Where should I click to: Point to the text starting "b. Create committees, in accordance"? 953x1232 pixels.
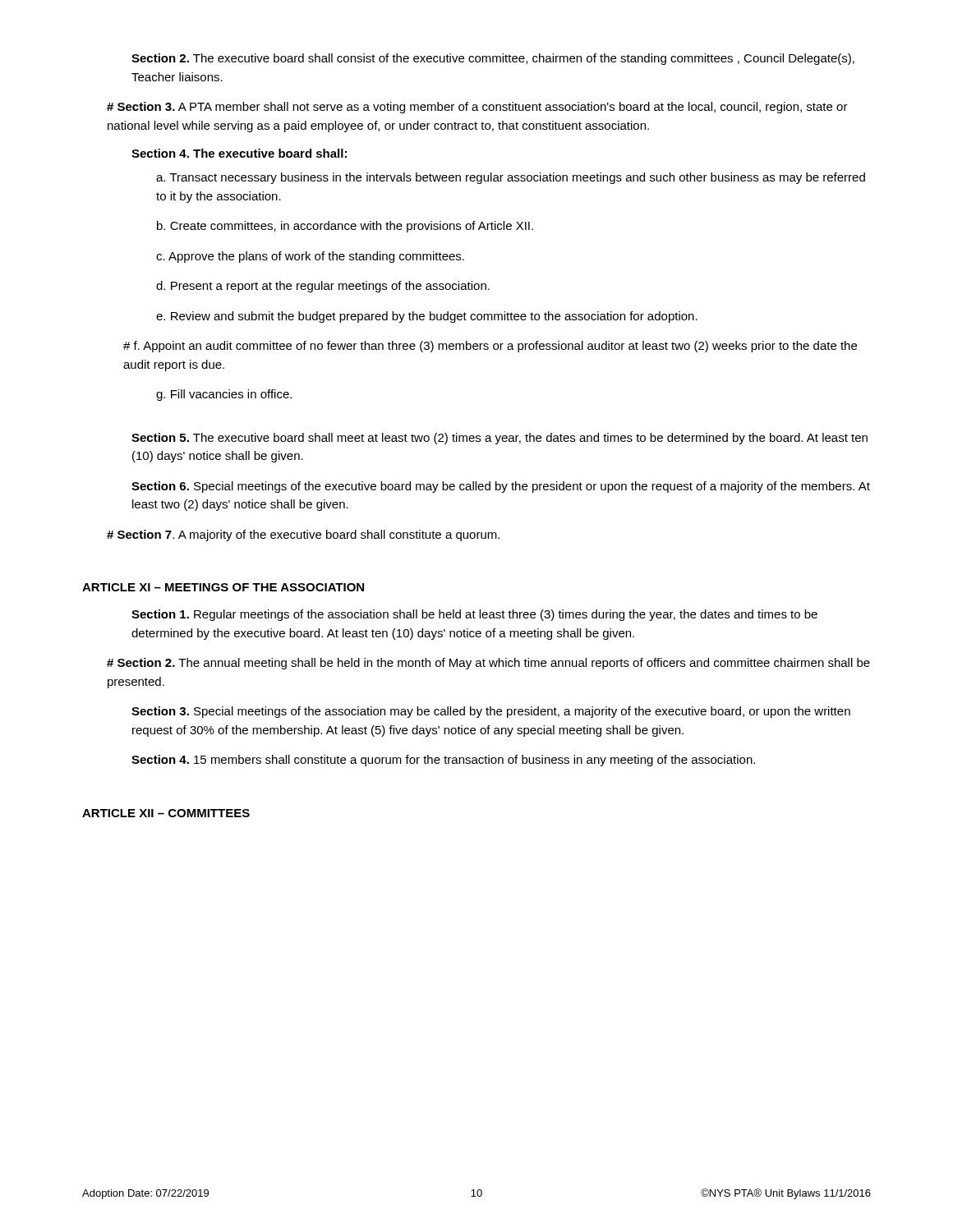tap(513, 226)
